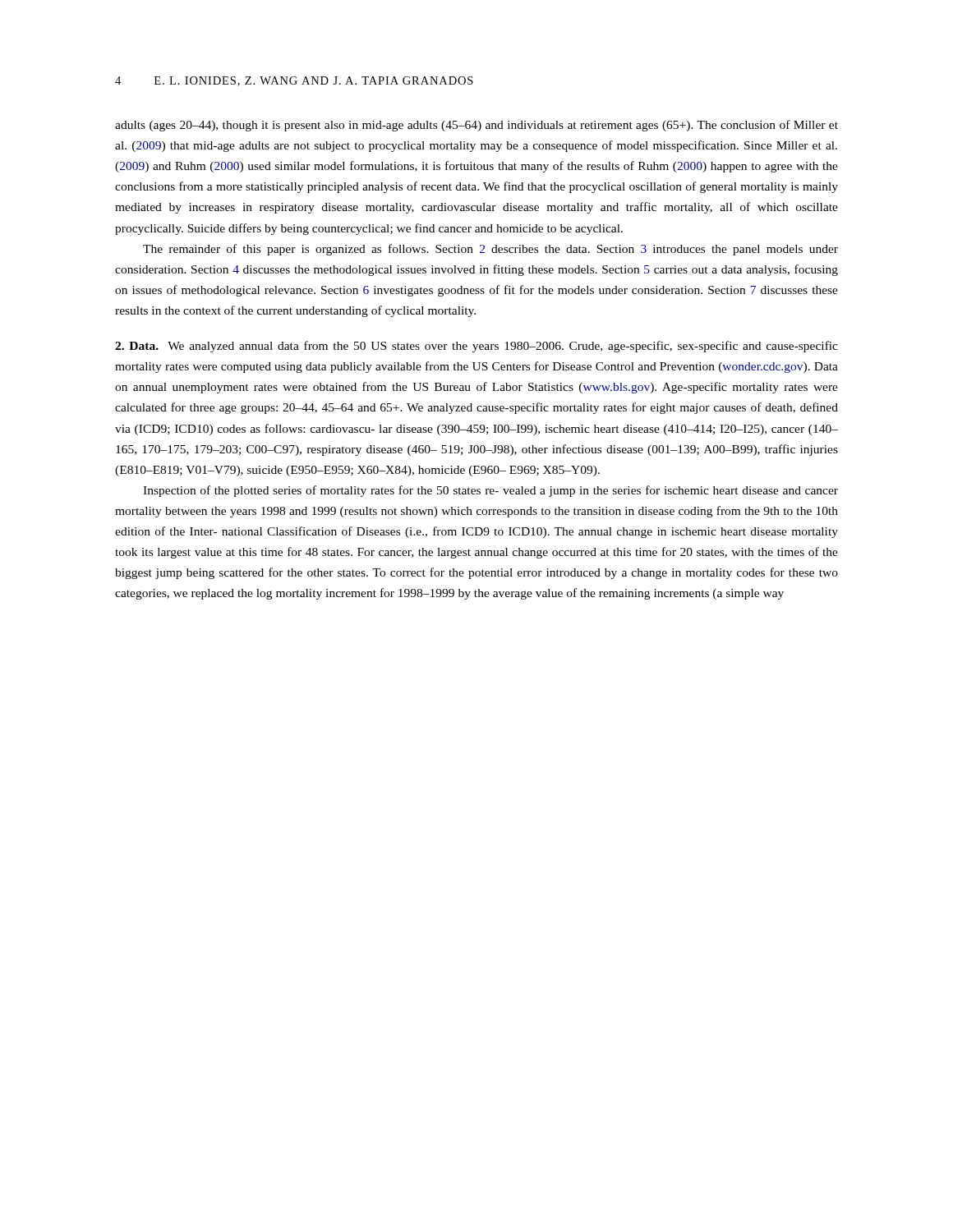
Task: Click the passage that begins "The remainder of this"
Action: [x=476, y=279]
